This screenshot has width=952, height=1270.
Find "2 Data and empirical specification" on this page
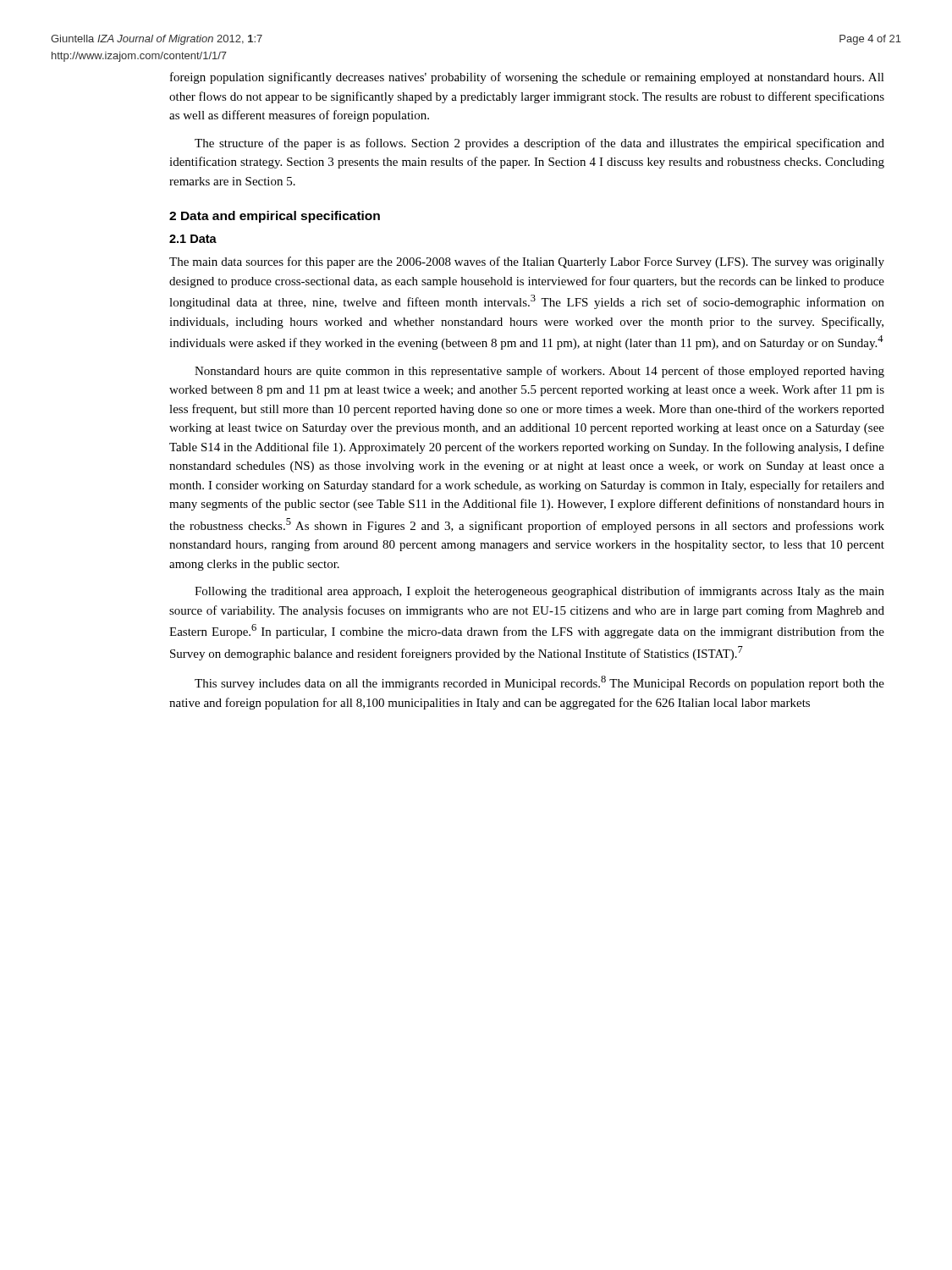275,215
